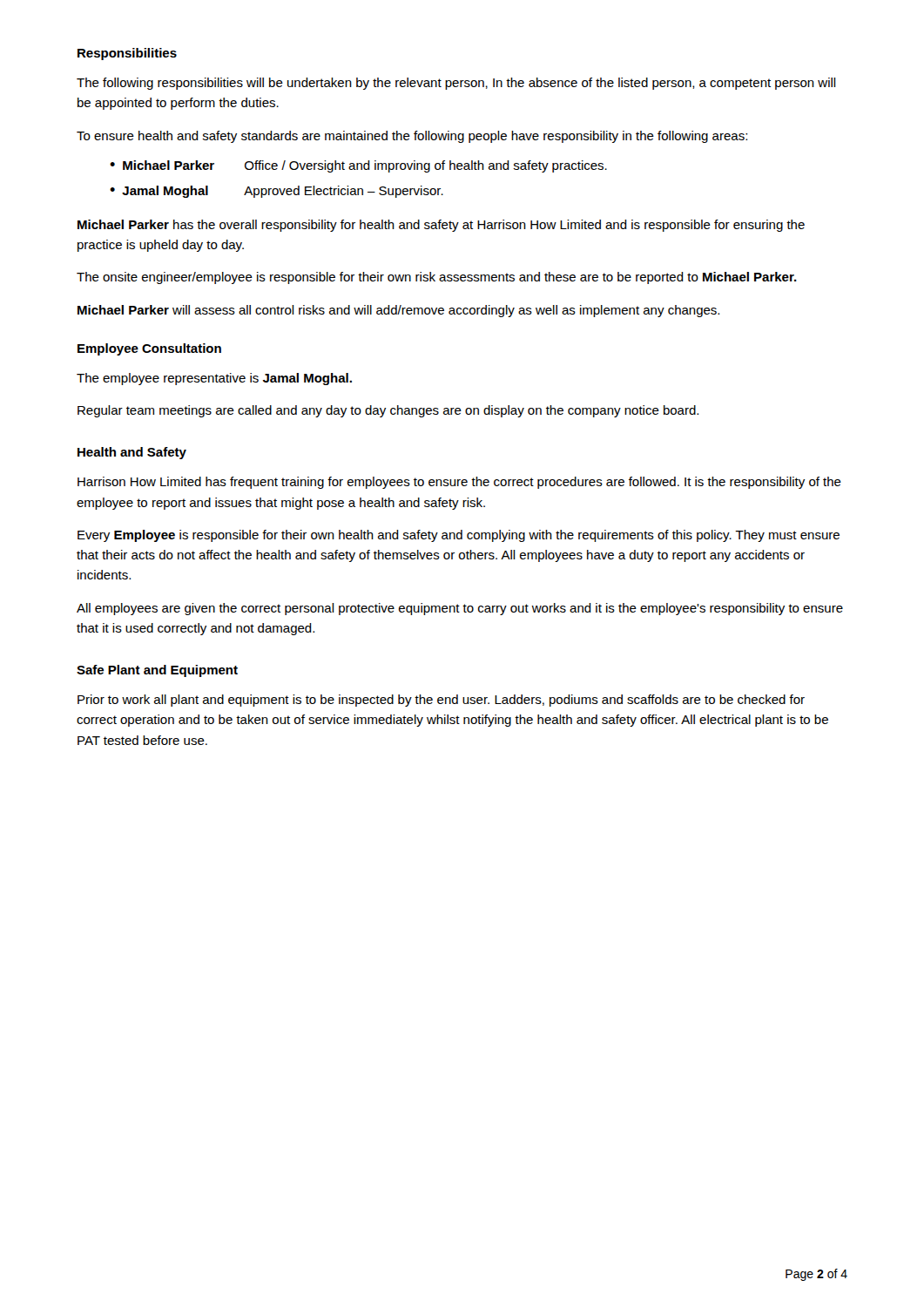This screenshot has height=1307, width=924.
Task: Click on the element starting "Regular team meetings are called and"
Action: click(388, 410)
